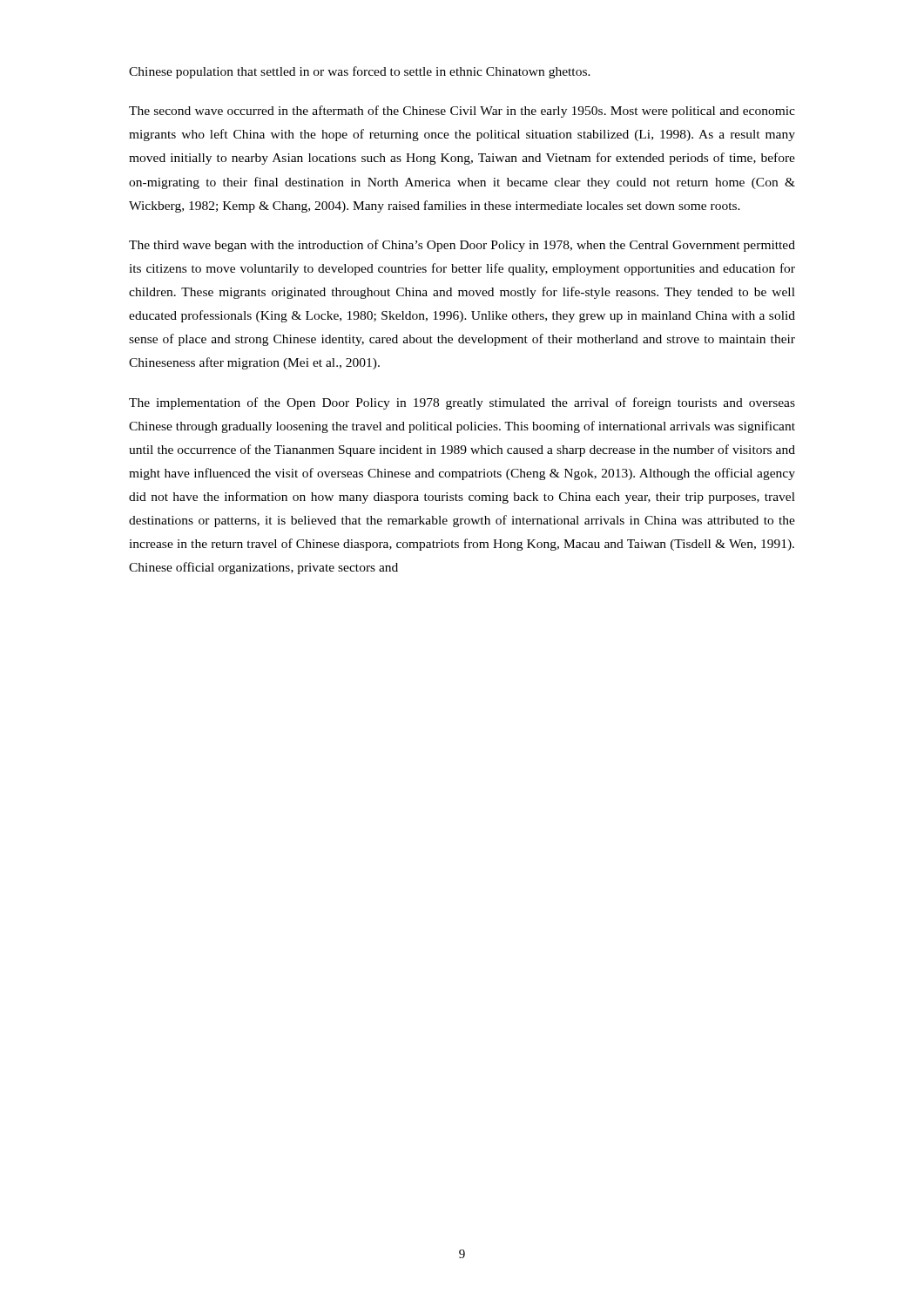Image resolution: width=924 pixels, height=1307 pixels.
Task: Navigate to the passage starting "The implementation of the Open Door"
Action: pos(462,484)
